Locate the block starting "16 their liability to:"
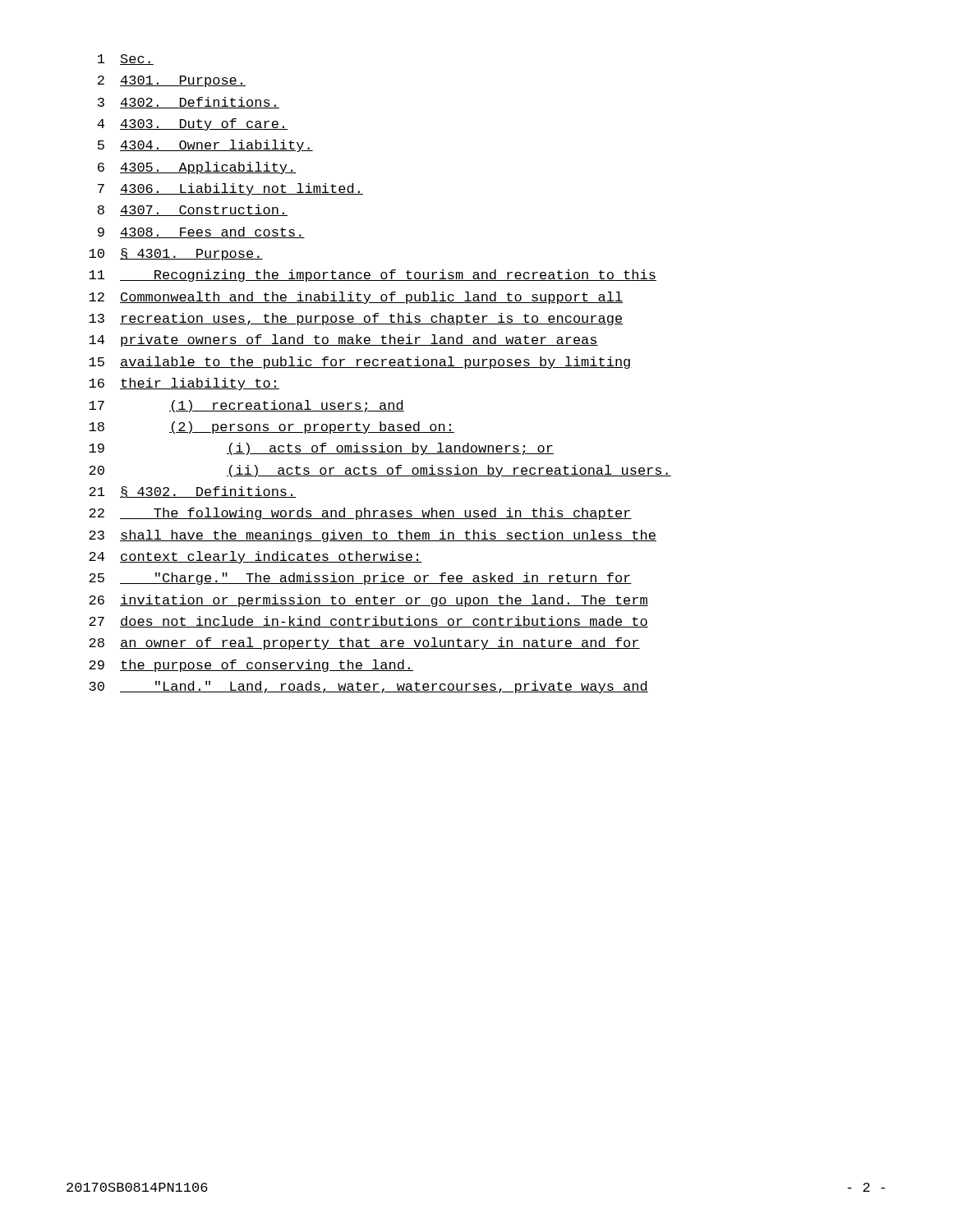The height and width of the screenshot is (1232, 953). click(184, 384)
